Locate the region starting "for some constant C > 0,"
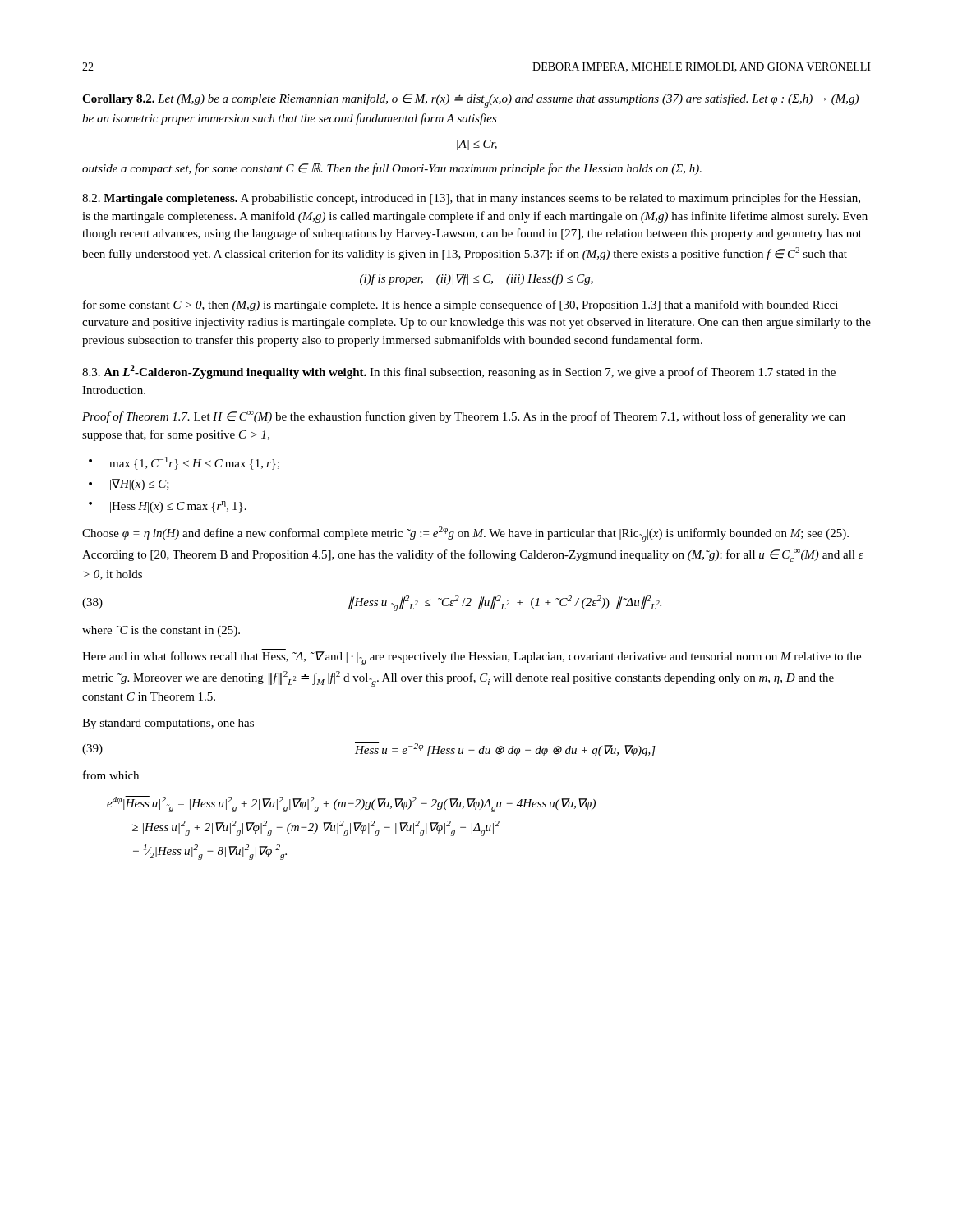The width and height of the screenshot is (953, 1232). (x=476, y=322)
